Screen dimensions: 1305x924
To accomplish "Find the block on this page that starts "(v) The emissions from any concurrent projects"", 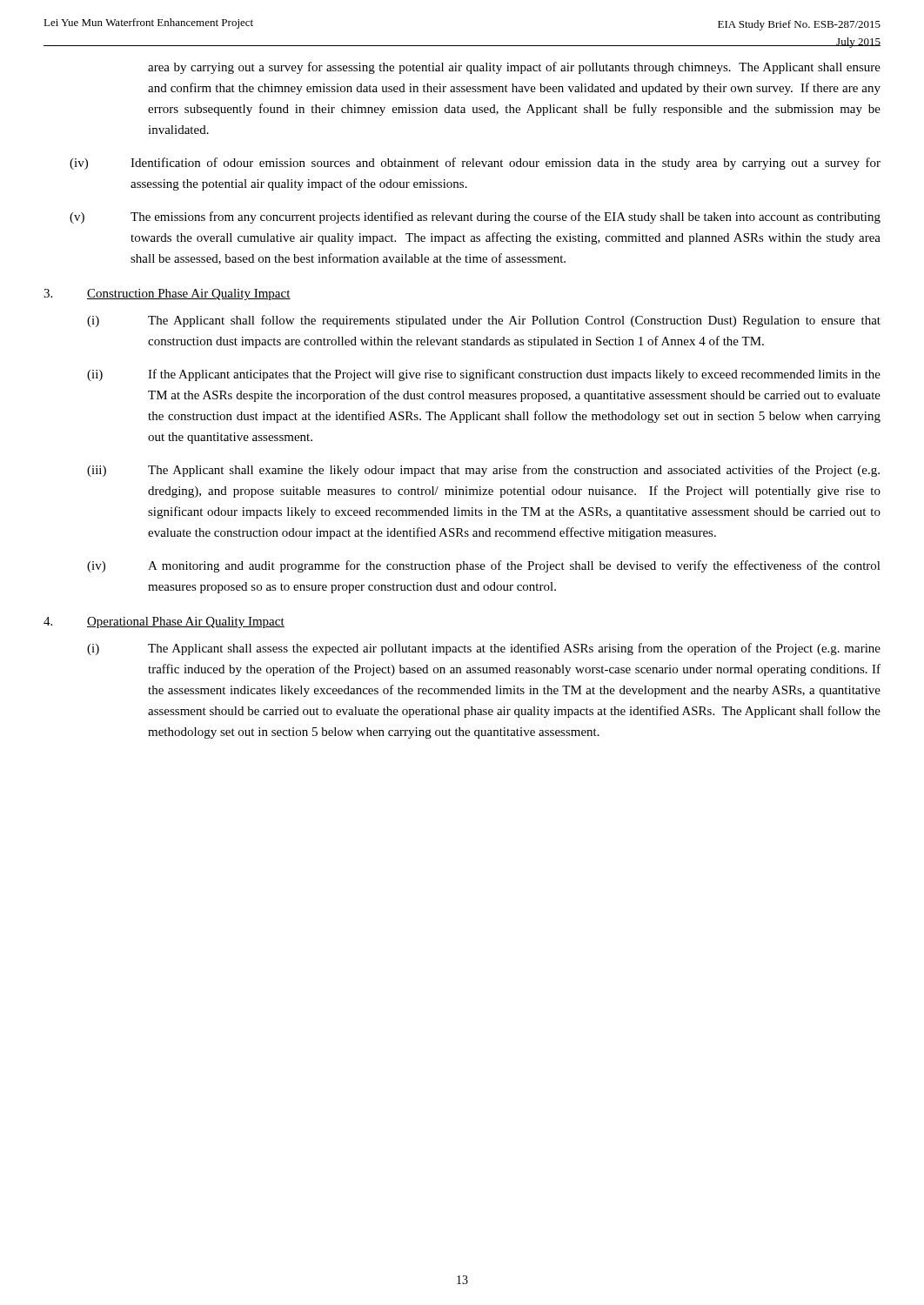I will [x=462, y=238].
